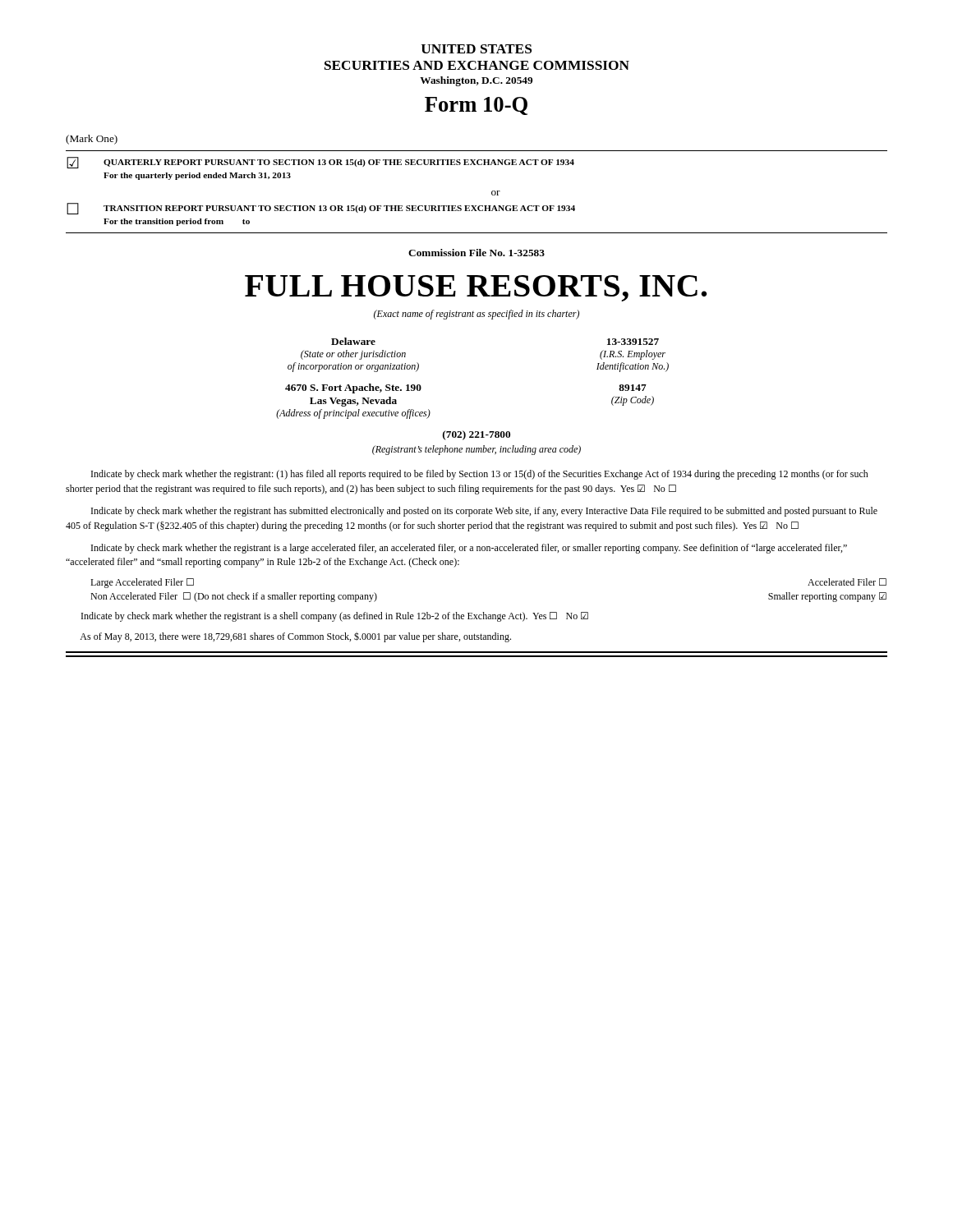The width and height of the screenshot is (953, 1232).
Task: Point to the text starting "Commission File No. 1-32583"
Action: pos(476,253)
